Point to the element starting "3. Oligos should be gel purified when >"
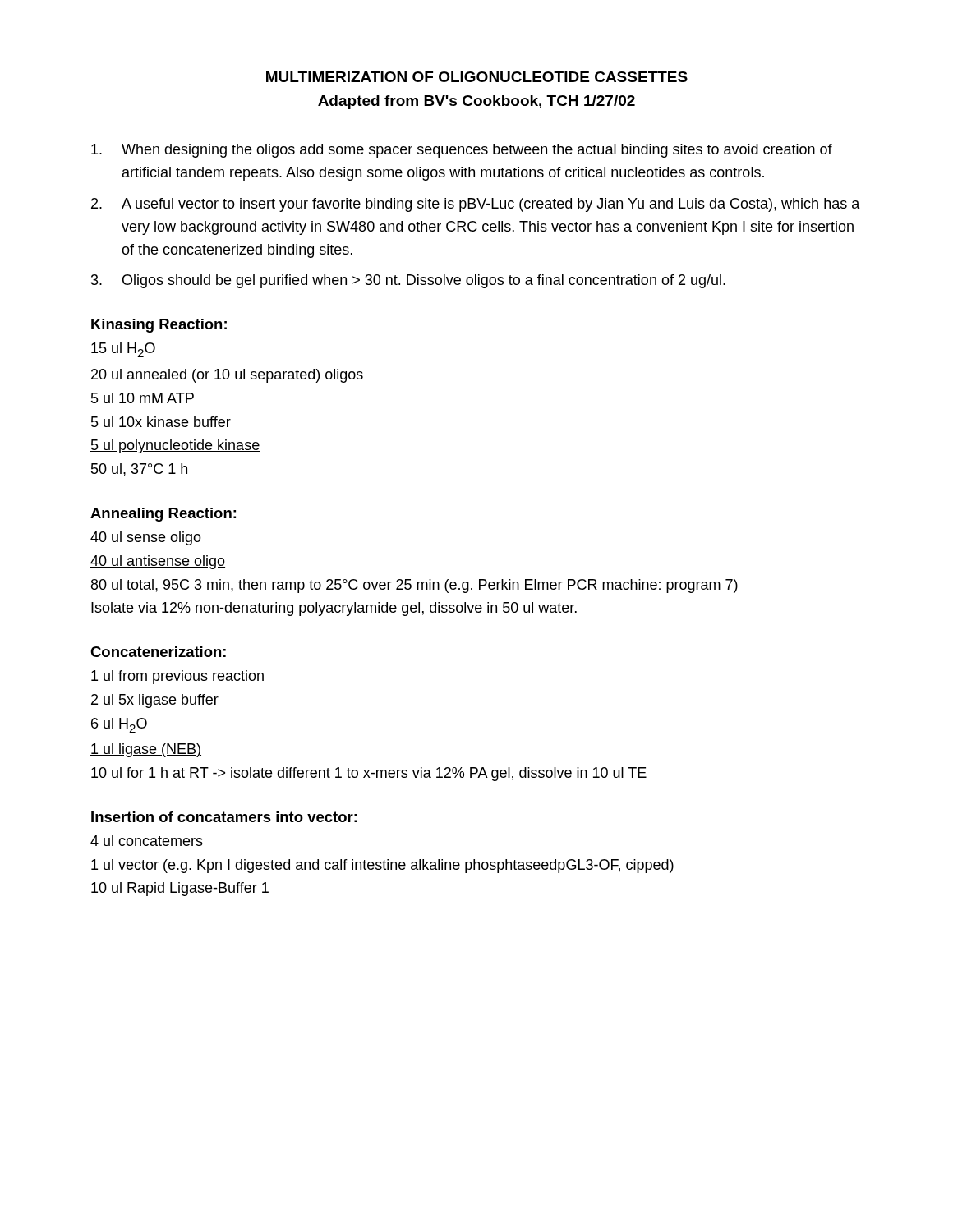Image resolution: width=953 pixels, height=1232 pixels. (476, 281)
